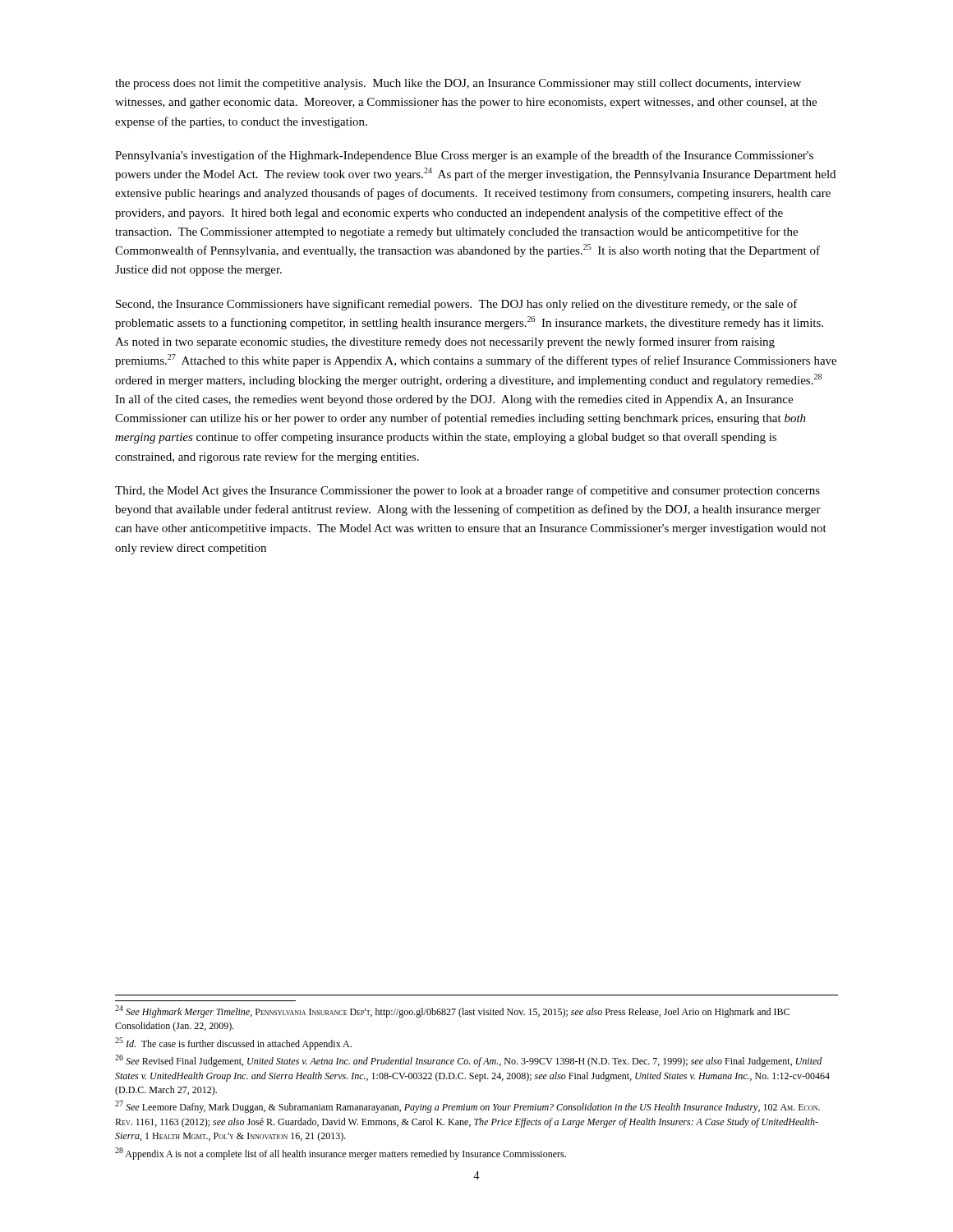Viewport: 953px width, 1232px height.
Task: Select the text block starting "Third, the Model Act gives the Insurance"
Action: tap(471, 519)
